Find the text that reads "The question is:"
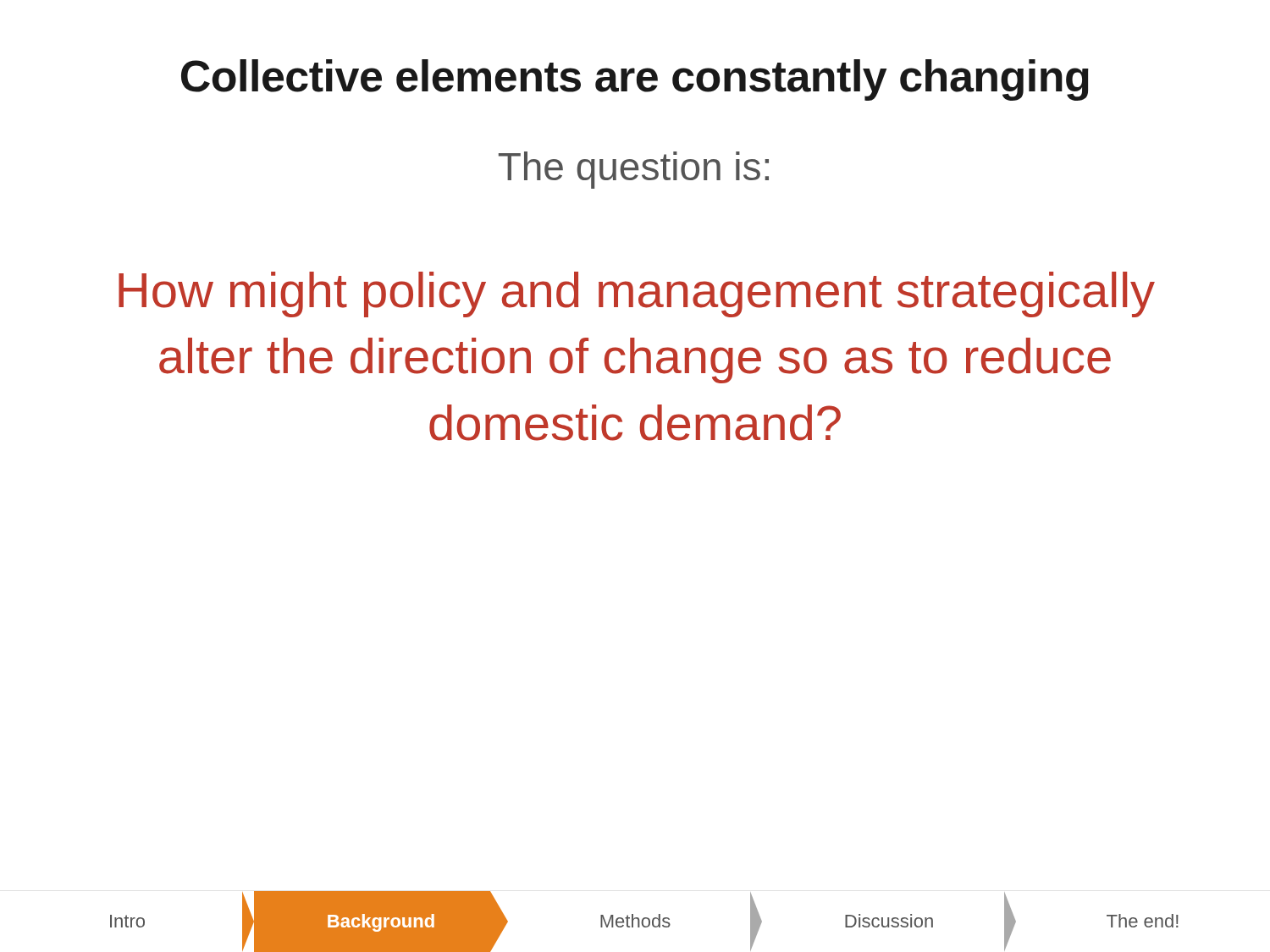The height and width of the screenshot is (952, 1270). [x=635, y=167]
